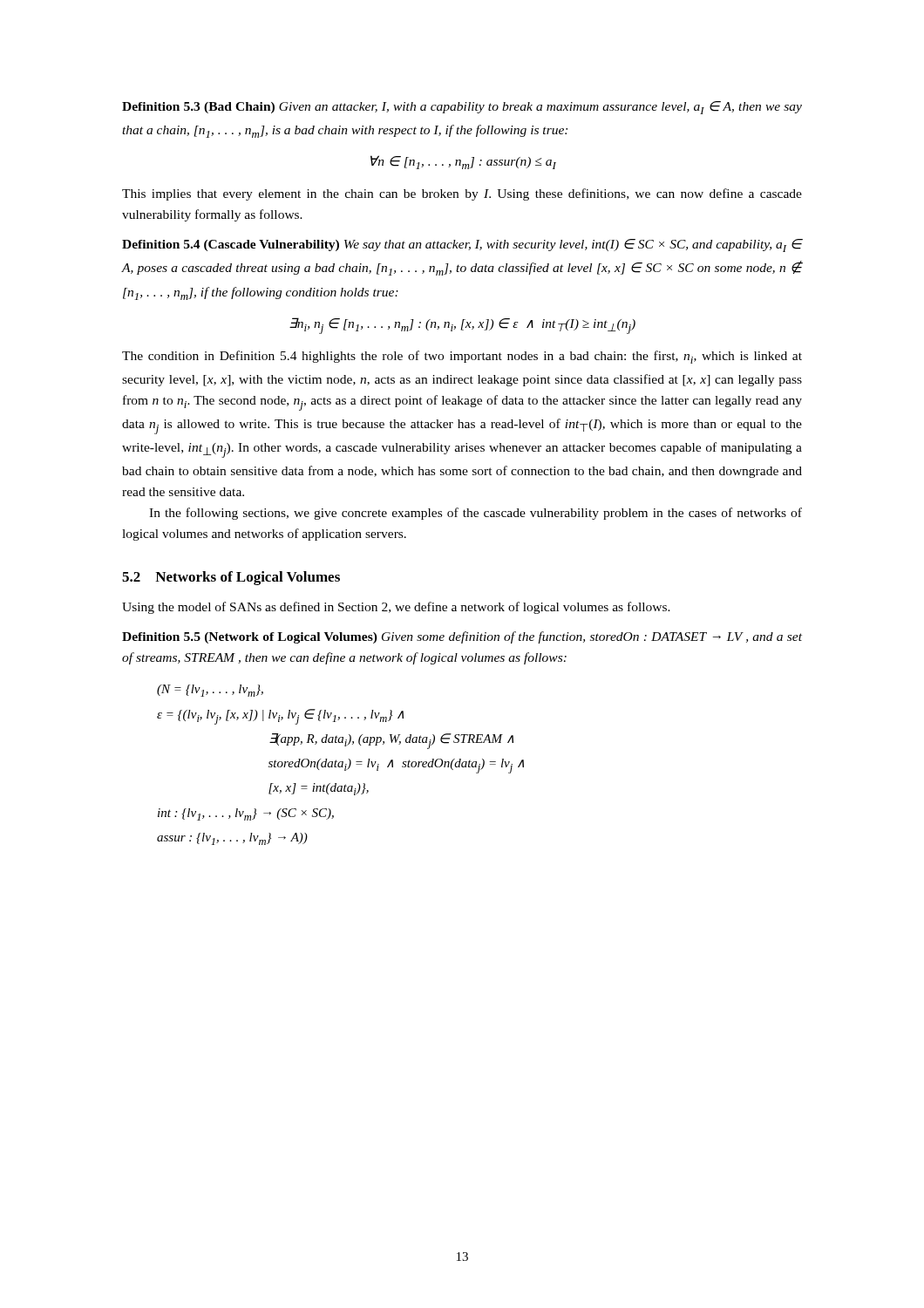Click the passage that begins "In the following sections,"
Image resolution: width=924 pixels, height=1308 pixels.
462,523
